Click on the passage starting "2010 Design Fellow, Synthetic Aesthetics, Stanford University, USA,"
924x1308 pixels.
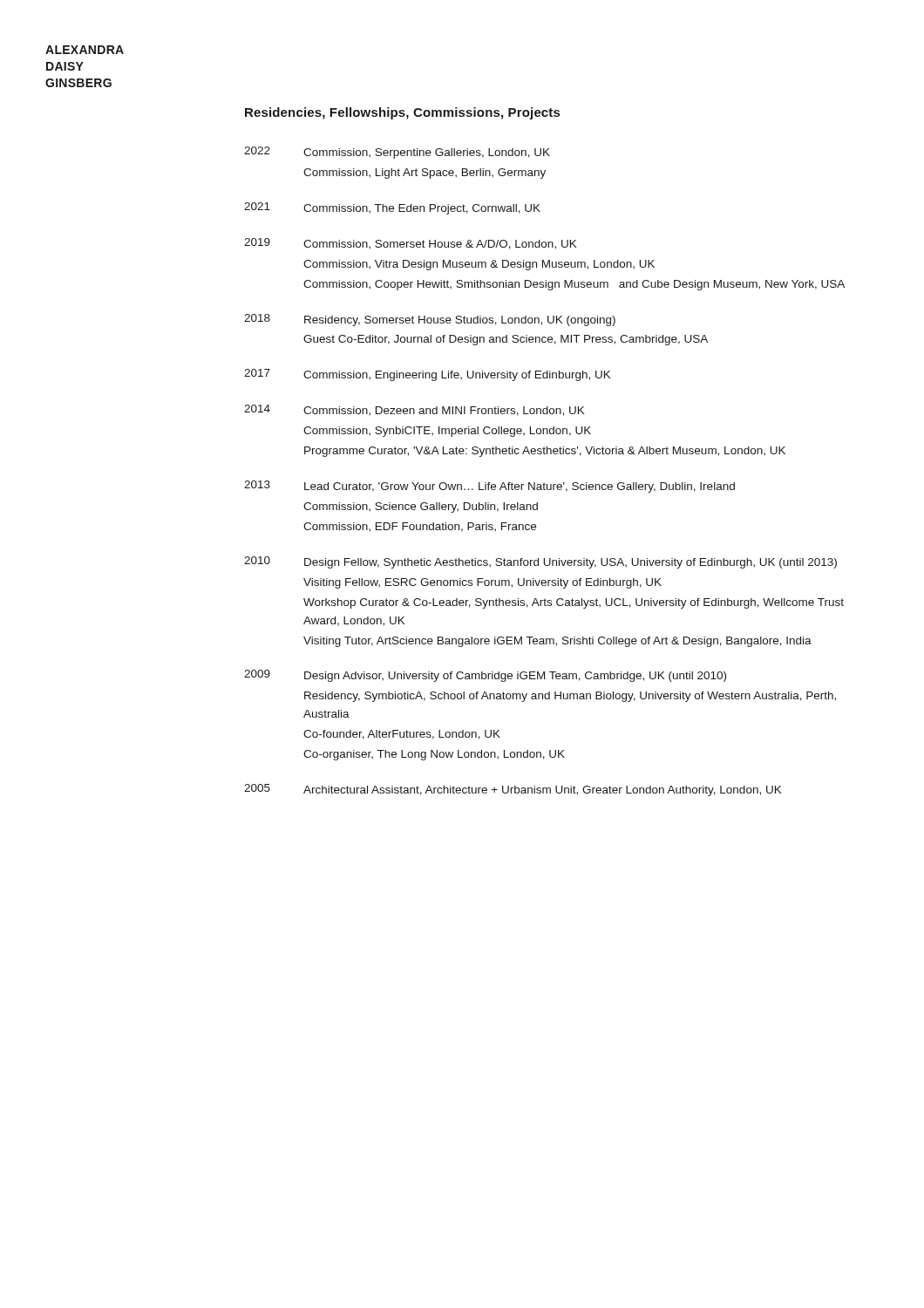coord(558,603)
